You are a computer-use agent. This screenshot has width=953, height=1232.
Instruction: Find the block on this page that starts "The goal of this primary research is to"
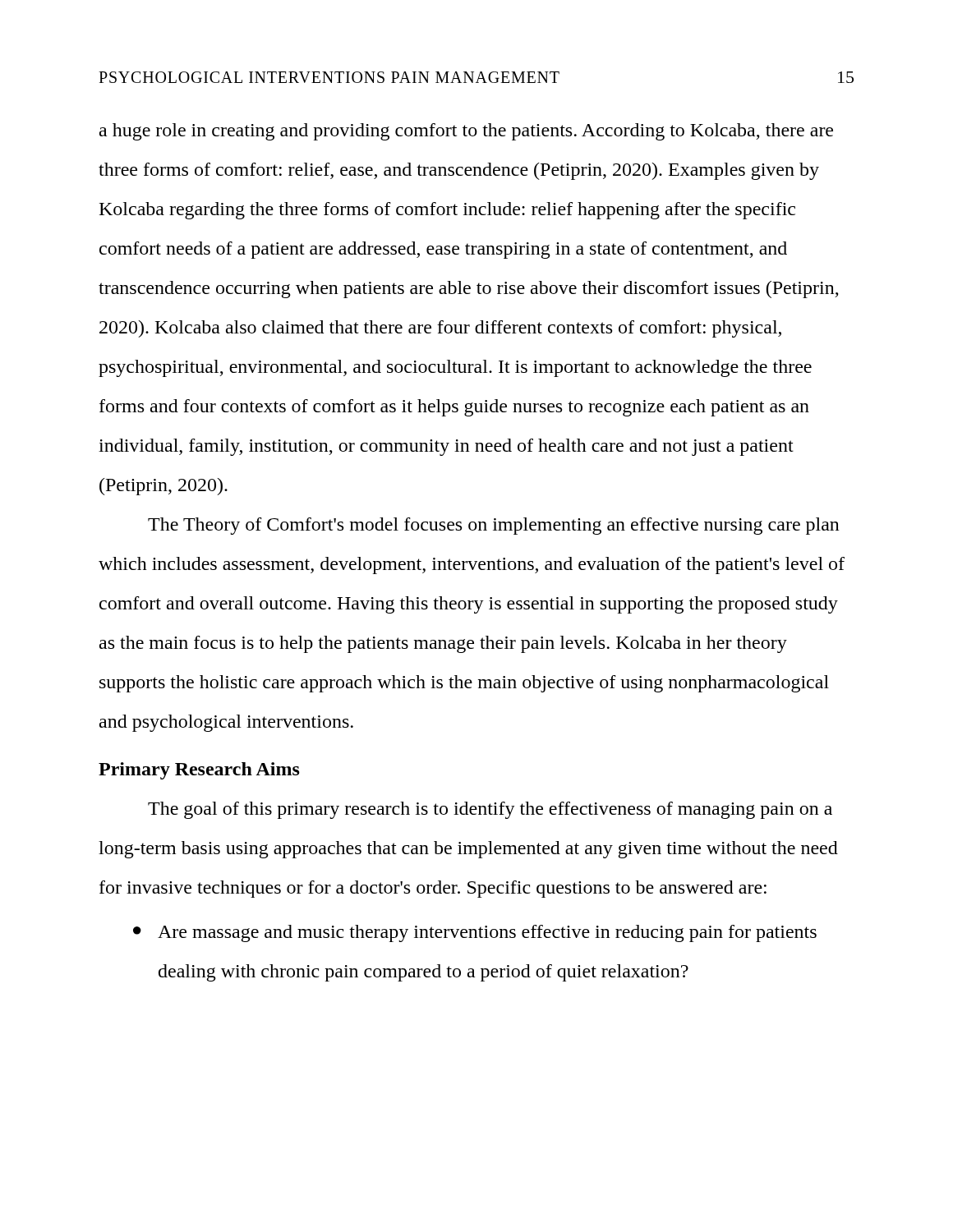[x=476, y=848]
